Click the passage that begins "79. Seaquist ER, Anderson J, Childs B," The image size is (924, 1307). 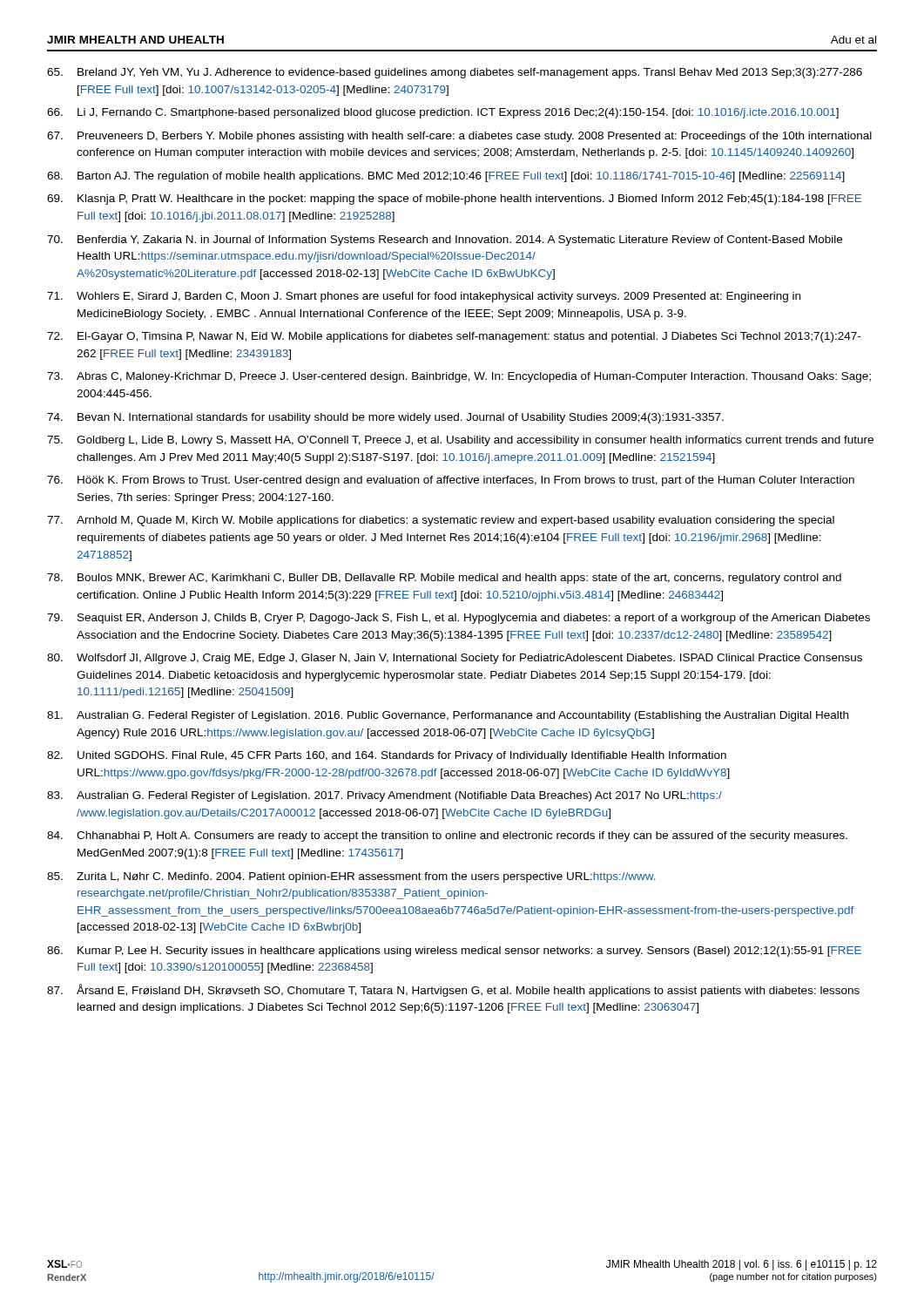[x=462, y=626]
